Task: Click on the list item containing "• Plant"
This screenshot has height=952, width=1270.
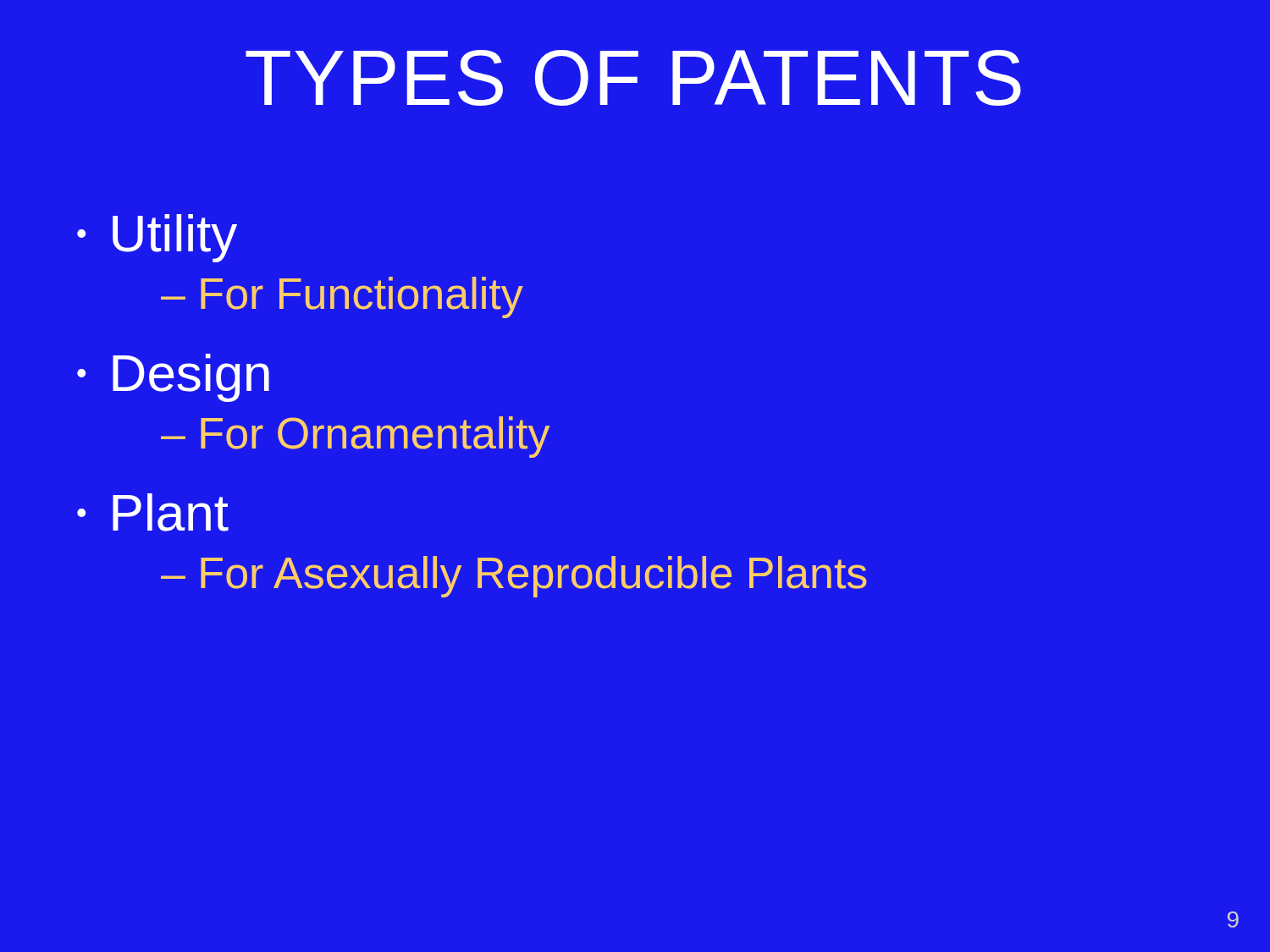Action: (x=152, y=512)
